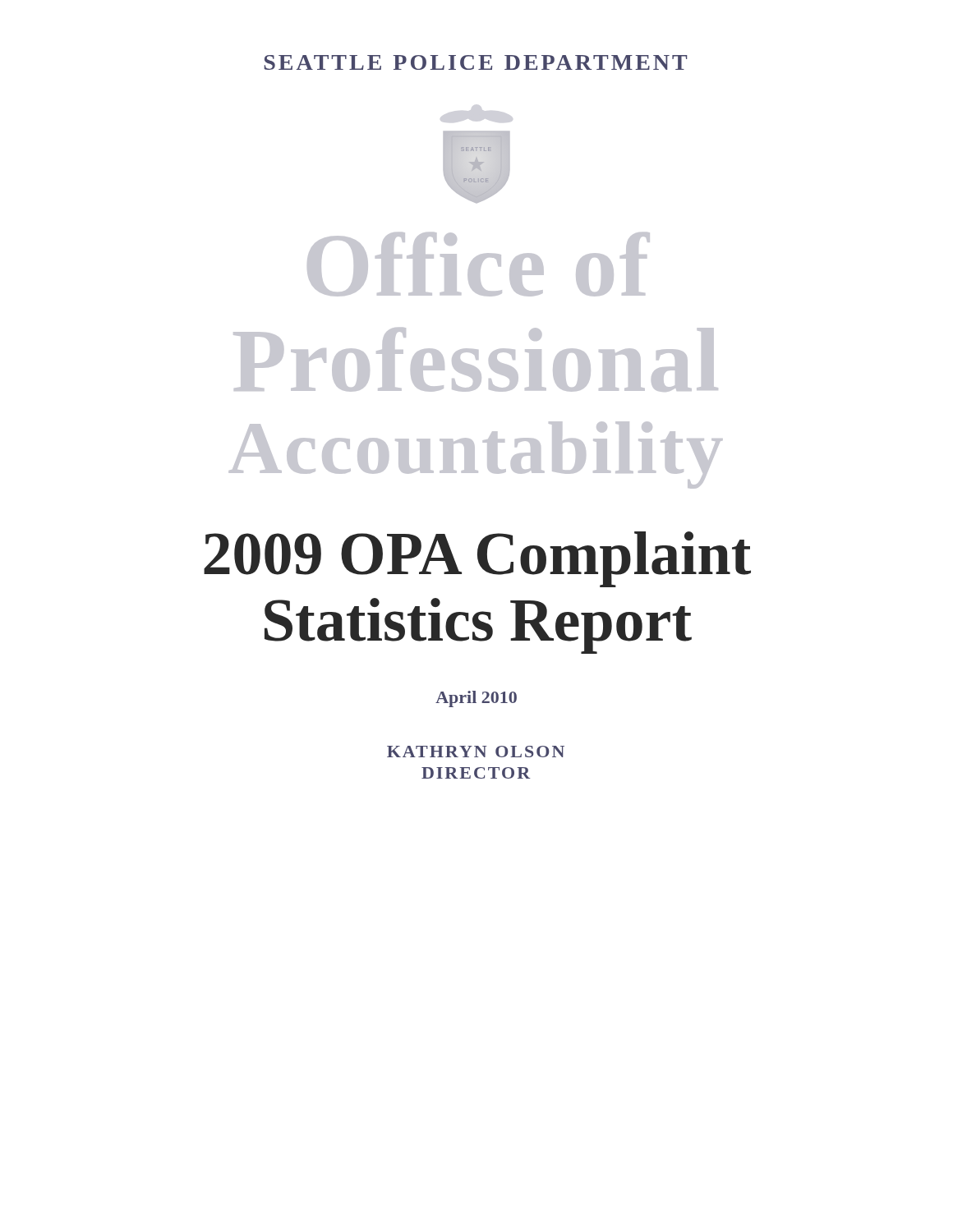Select the text block starting "KATHRYN OLSON DIRECTOR"

(x=476, y=762)
